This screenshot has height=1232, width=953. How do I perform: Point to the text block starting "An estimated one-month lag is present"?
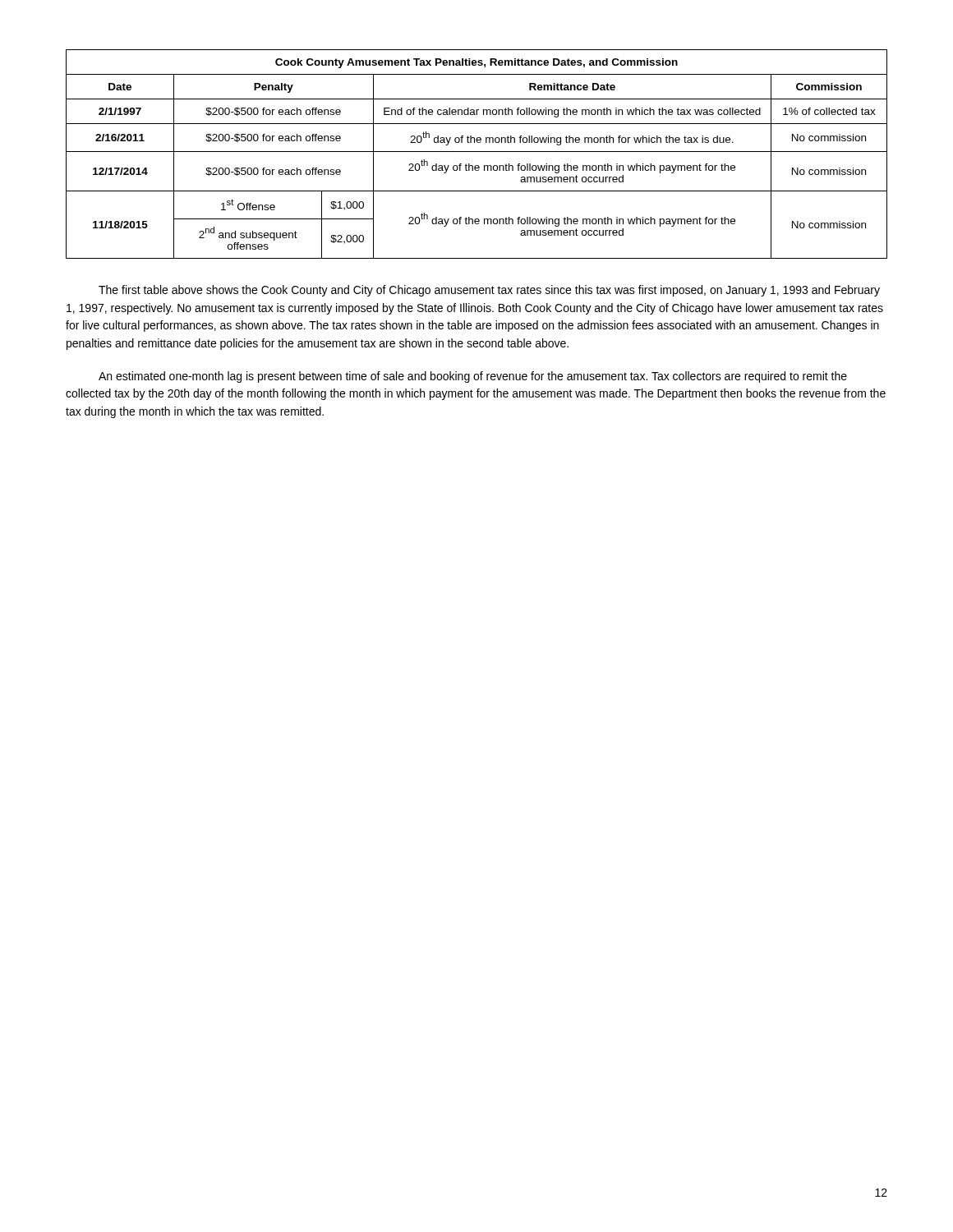(476, 394)
